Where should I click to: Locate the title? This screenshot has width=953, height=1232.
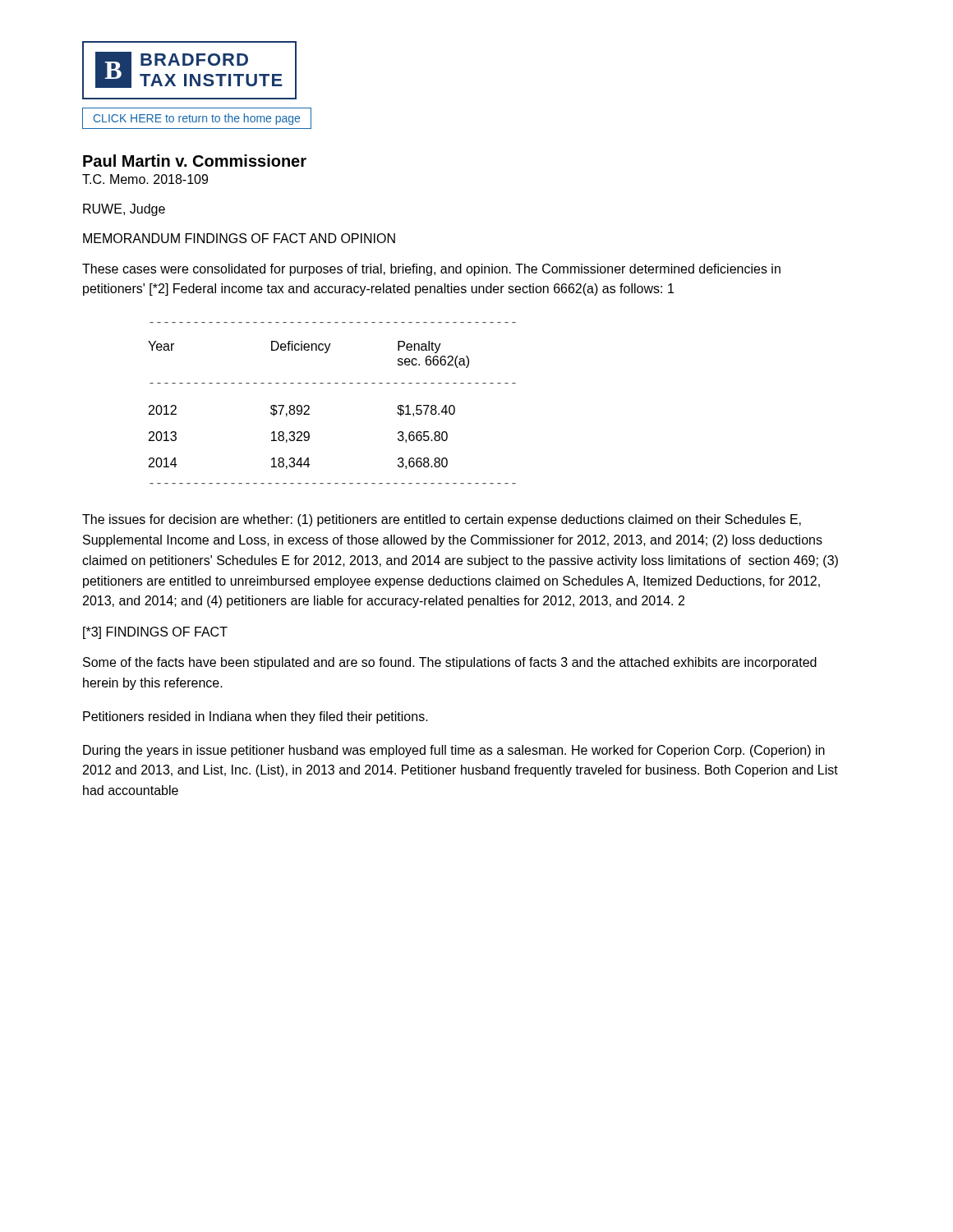pyautogui.click(x=194, y=161)
